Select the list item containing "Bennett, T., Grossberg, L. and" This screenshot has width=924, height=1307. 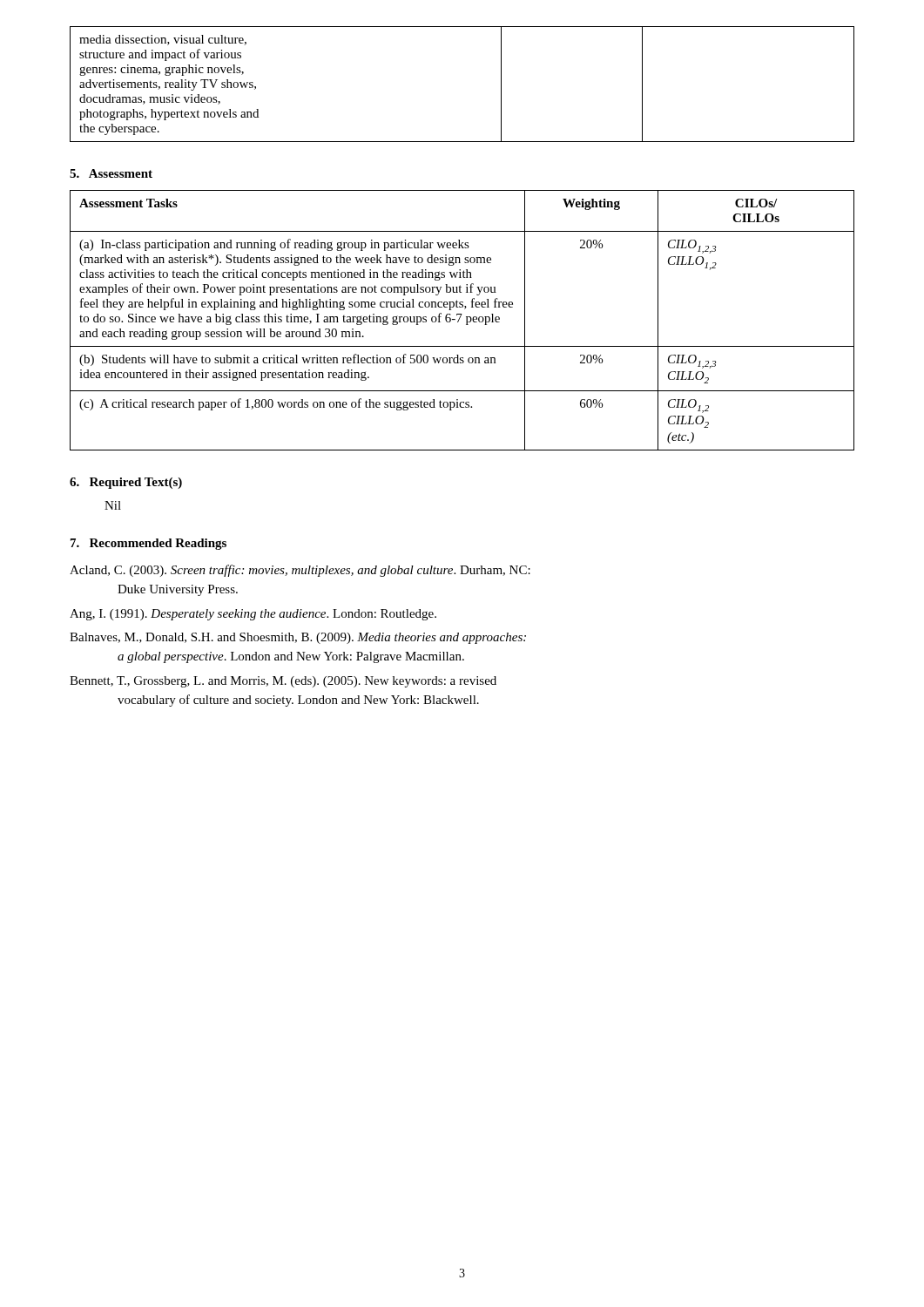tap(283, 690)
